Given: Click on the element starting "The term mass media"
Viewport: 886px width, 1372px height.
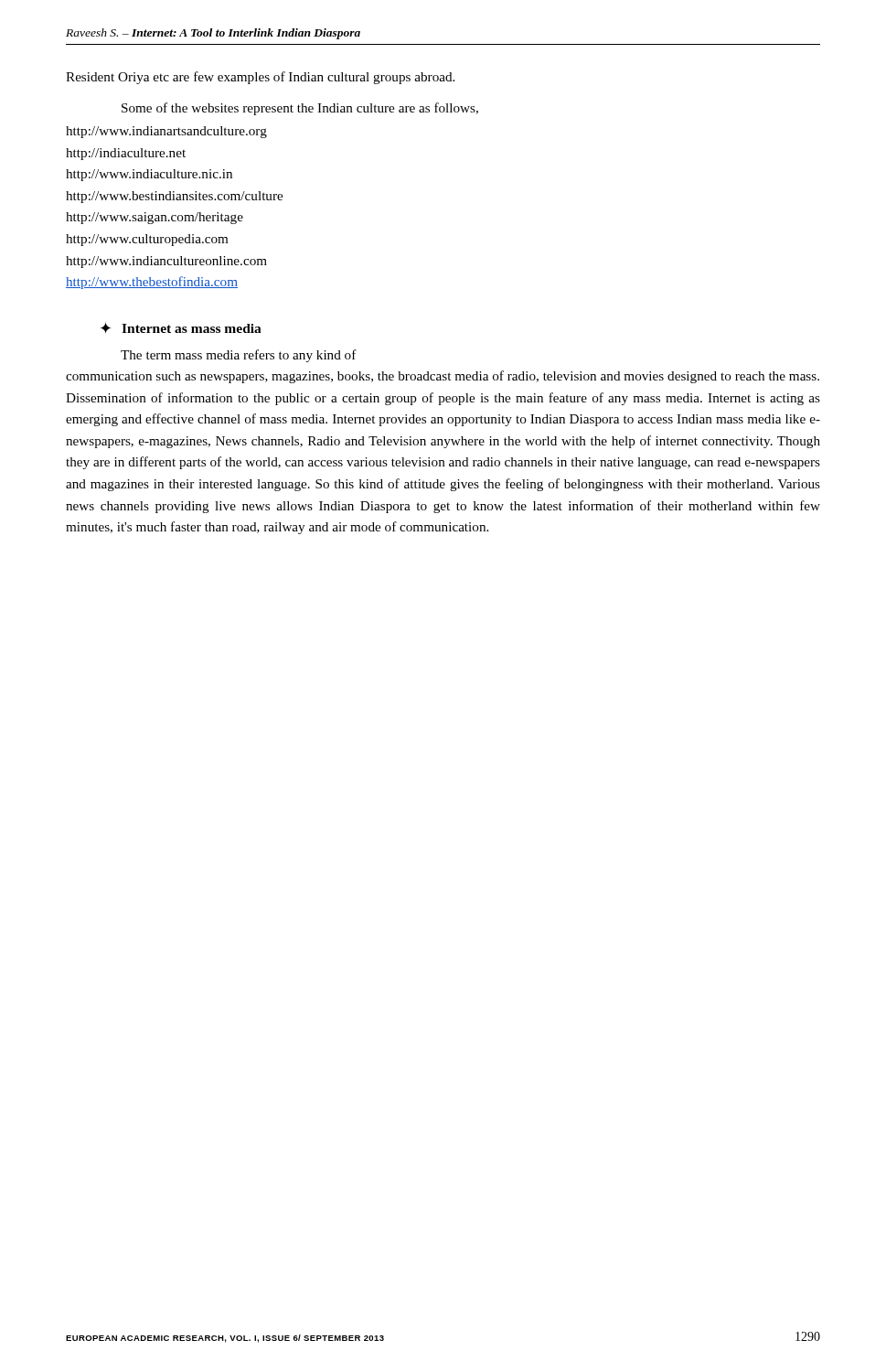Looking at the screenshot, I should click(443, 439).
